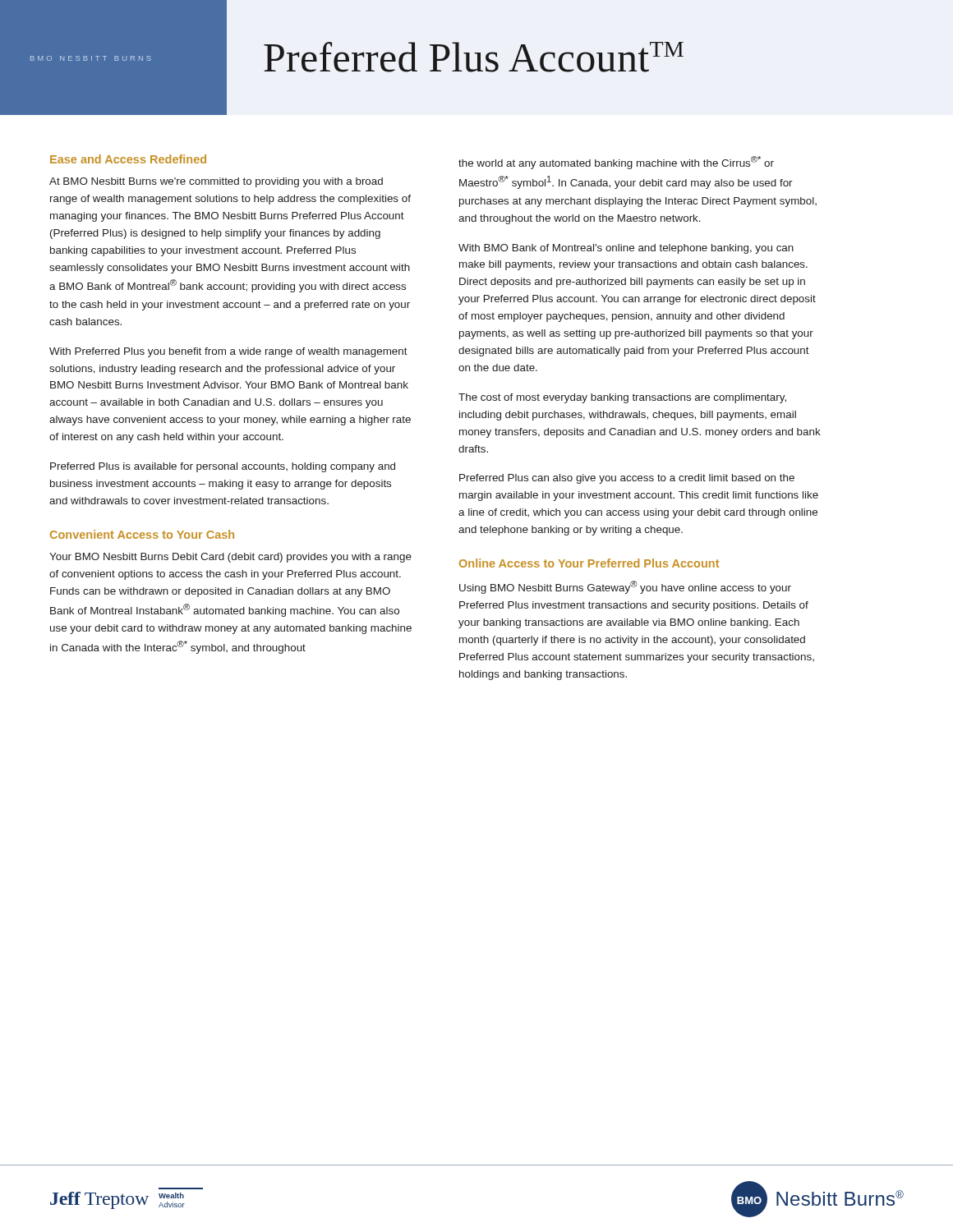Navigate to the element starting "the world at any automated"
Screen dimensions: 1232x953
click(x=638, y=189)
